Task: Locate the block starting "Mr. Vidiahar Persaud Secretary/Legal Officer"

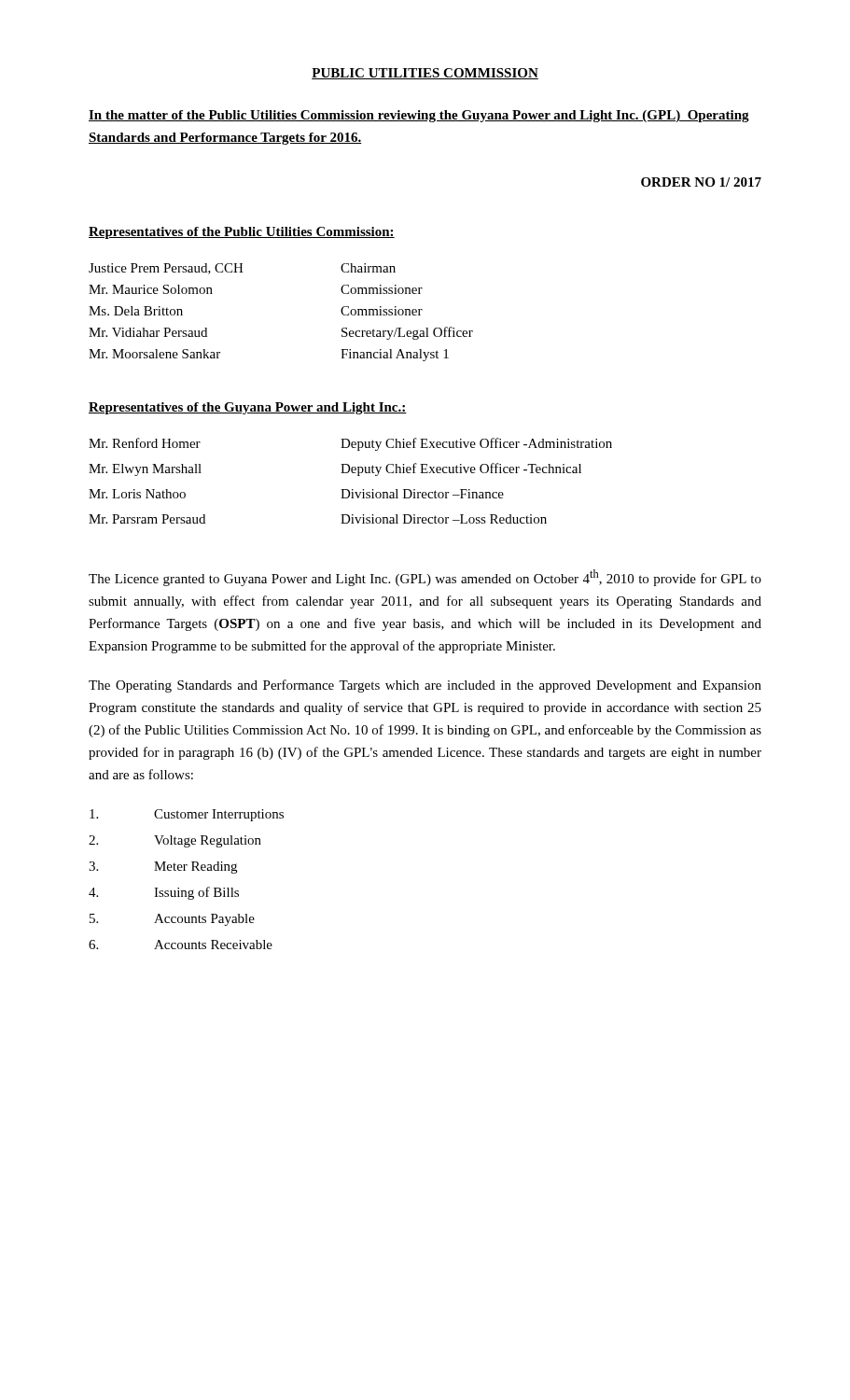Action: [425, 333]
